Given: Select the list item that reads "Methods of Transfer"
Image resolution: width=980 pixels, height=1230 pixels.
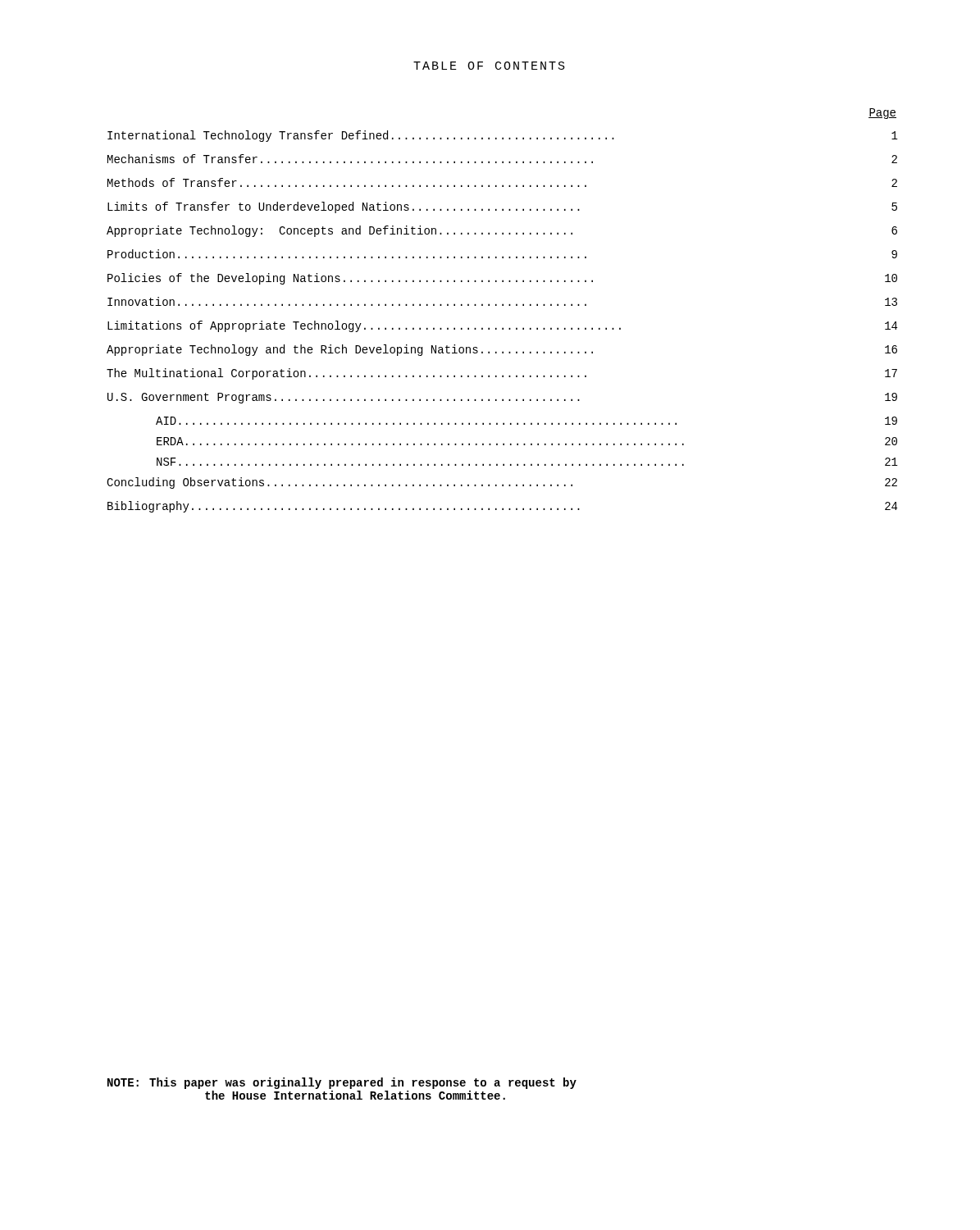Looking at the screenshot, I should pyautogui.click(x=502, y=184).
